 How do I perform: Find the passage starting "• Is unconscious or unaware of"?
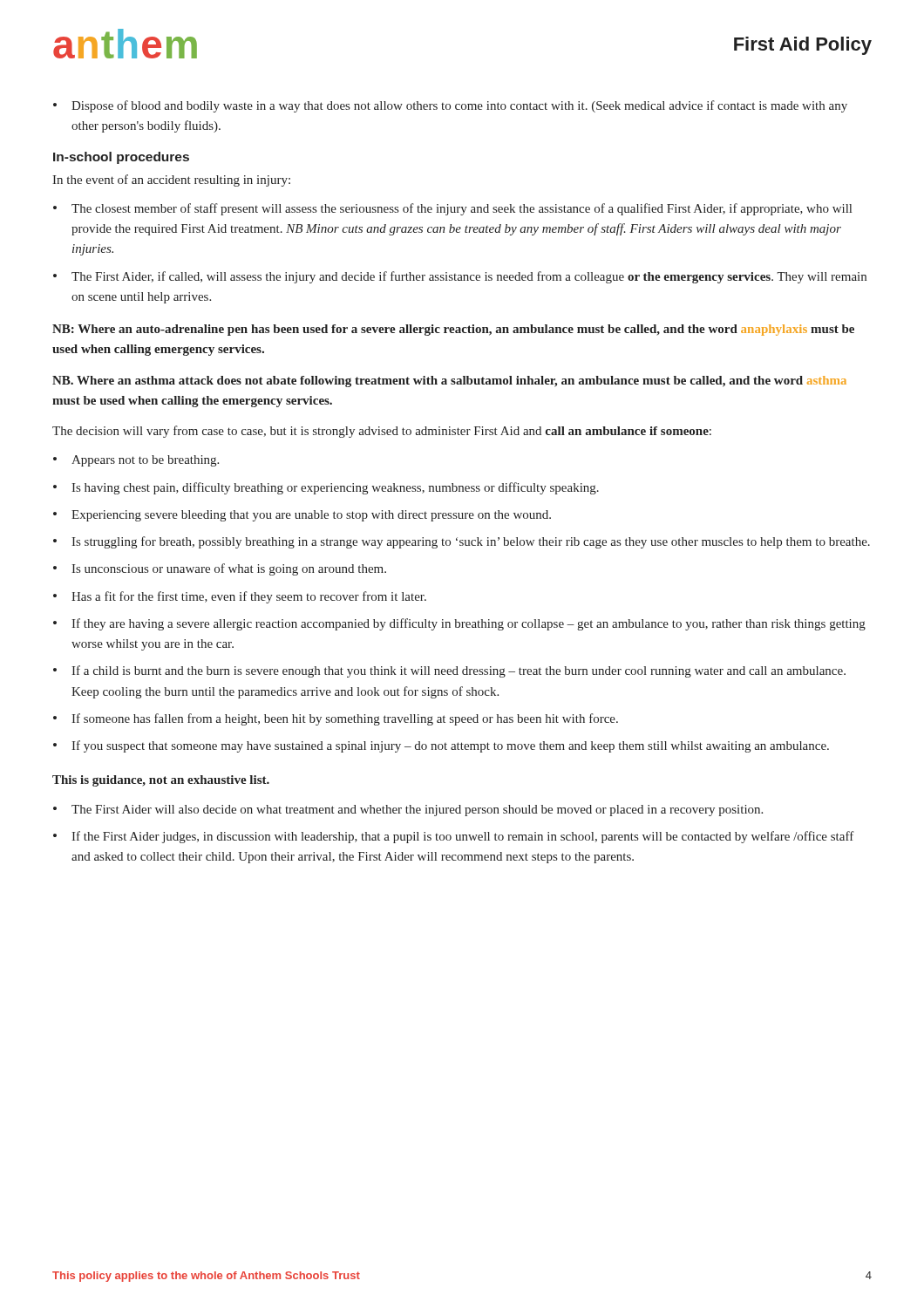(x=220, y=569)
